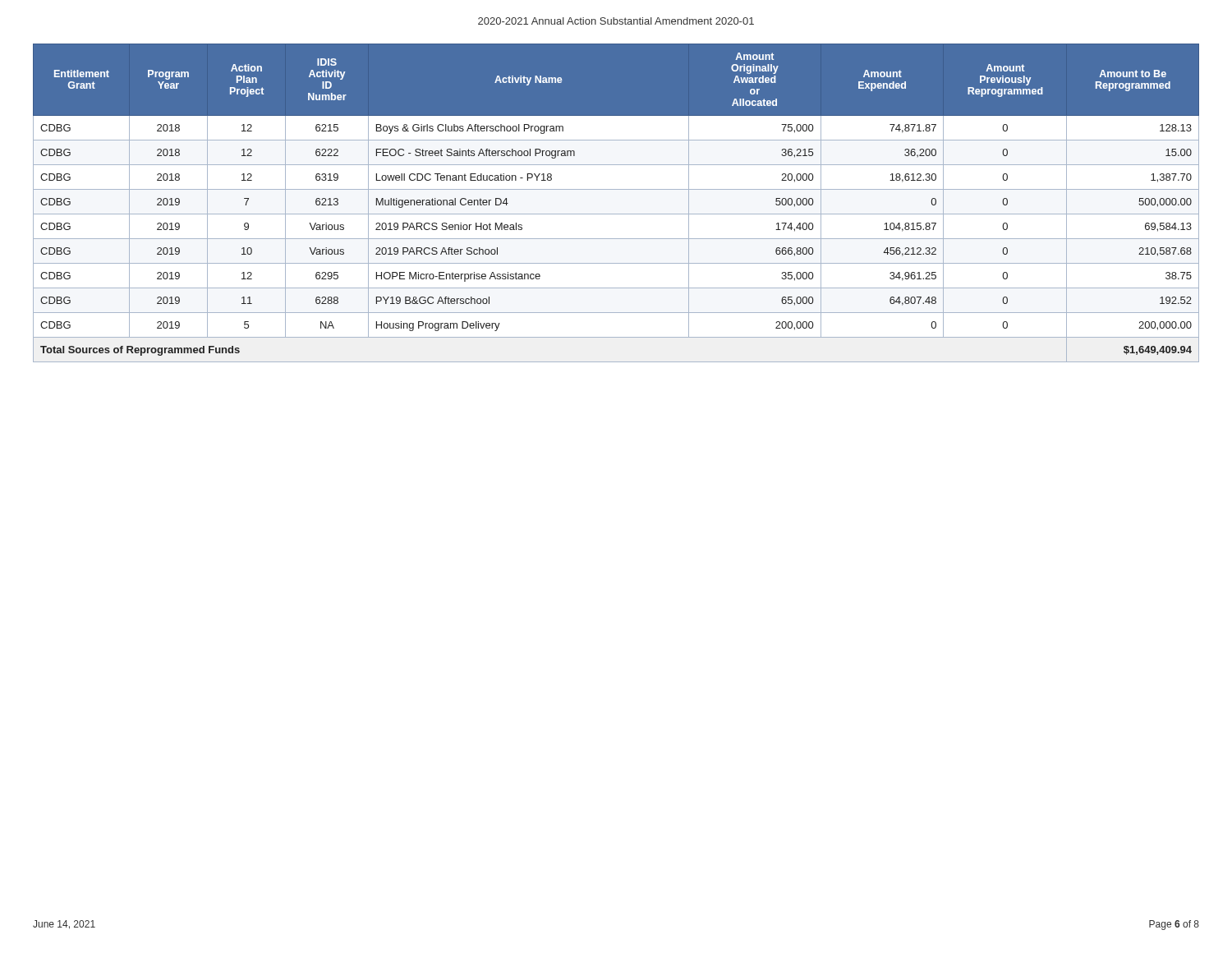This screenshot has width=1232, height=953.
Task: Click on the table containing "Activity Name"
Action: coord(616,203)
